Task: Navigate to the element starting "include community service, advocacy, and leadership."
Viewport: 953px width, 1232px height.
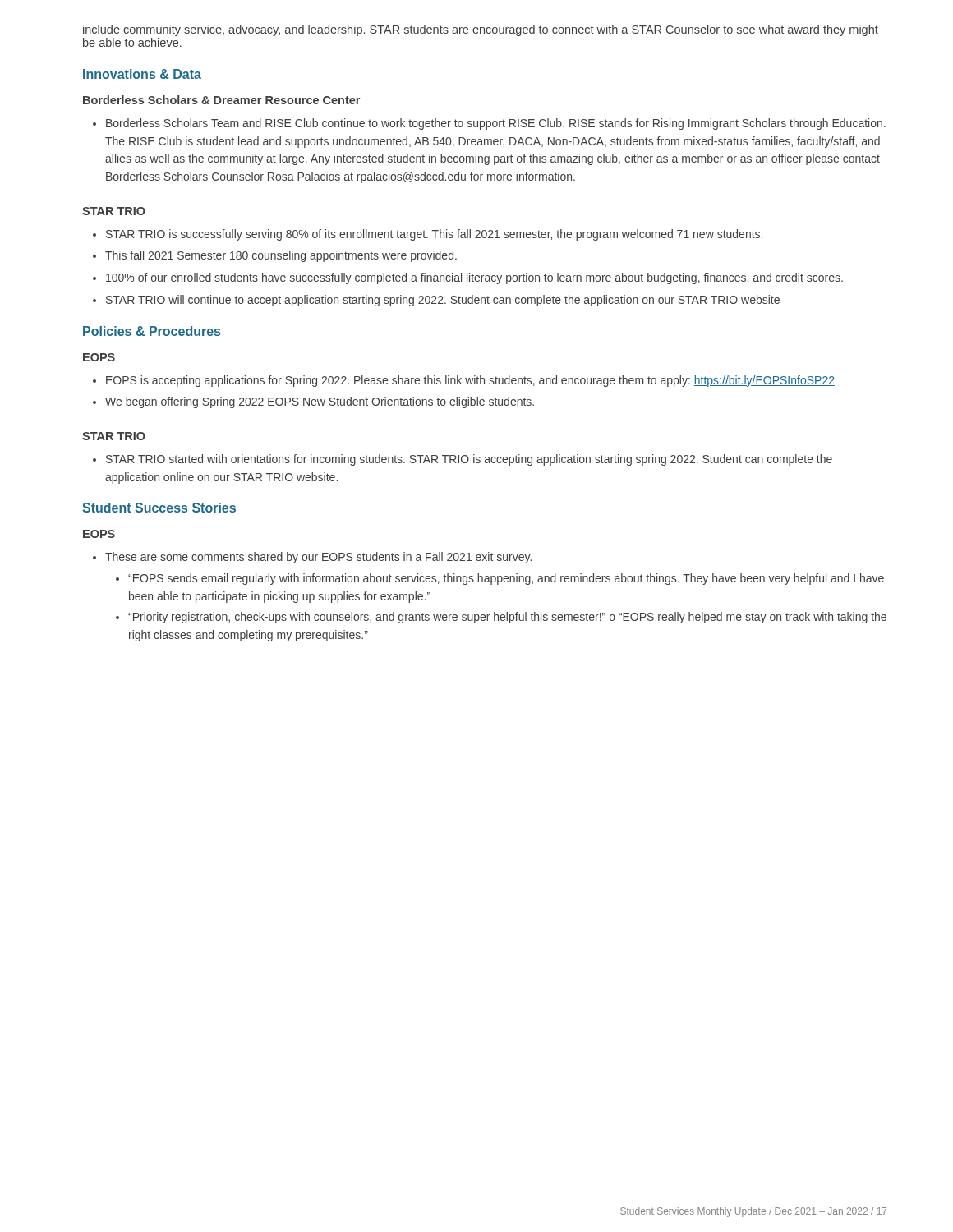Action: (x=480, y=36)
